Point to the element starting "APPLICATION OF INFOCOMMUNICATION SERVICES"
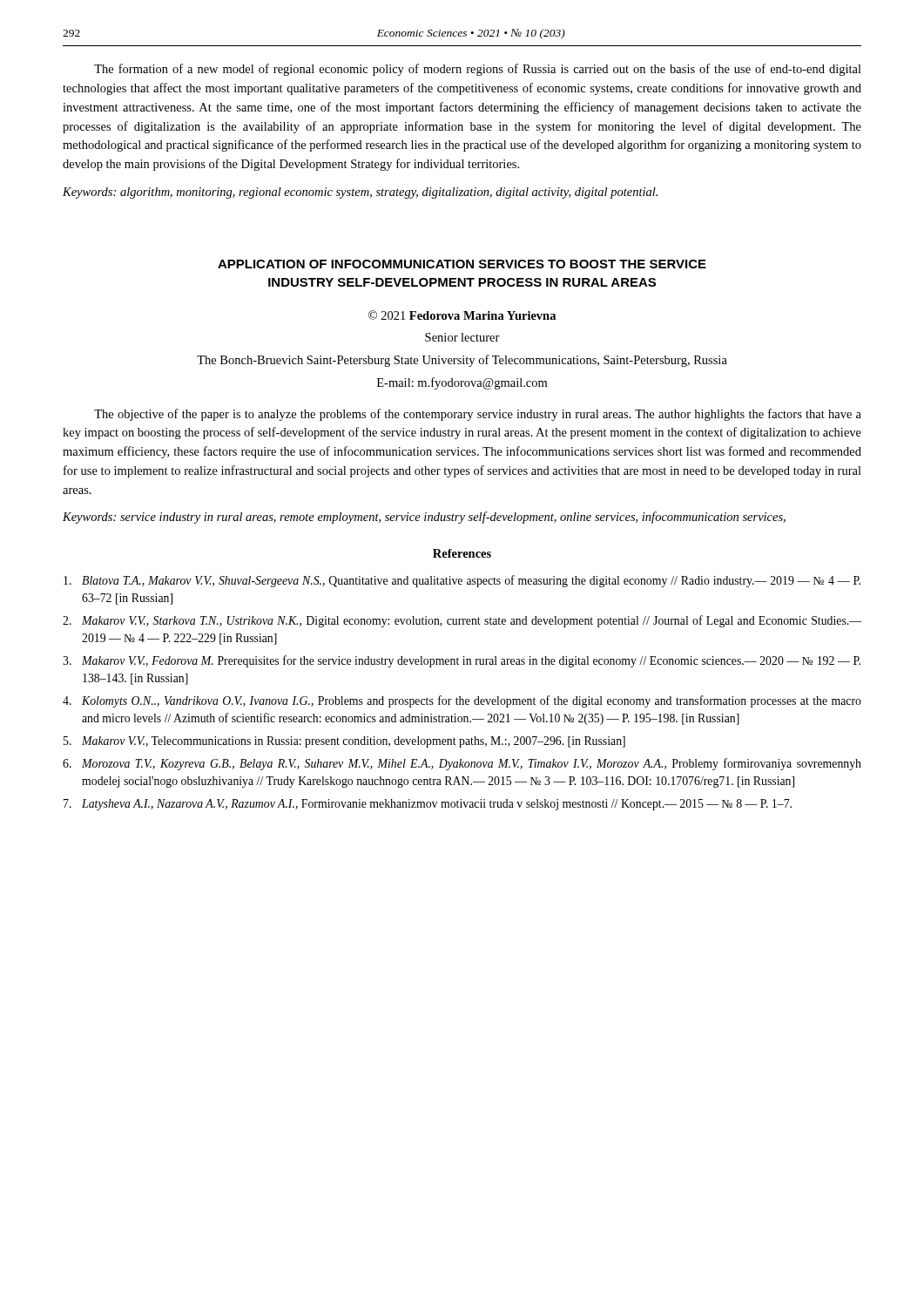This screenshot has height=1307, width=924. point(462,272)
